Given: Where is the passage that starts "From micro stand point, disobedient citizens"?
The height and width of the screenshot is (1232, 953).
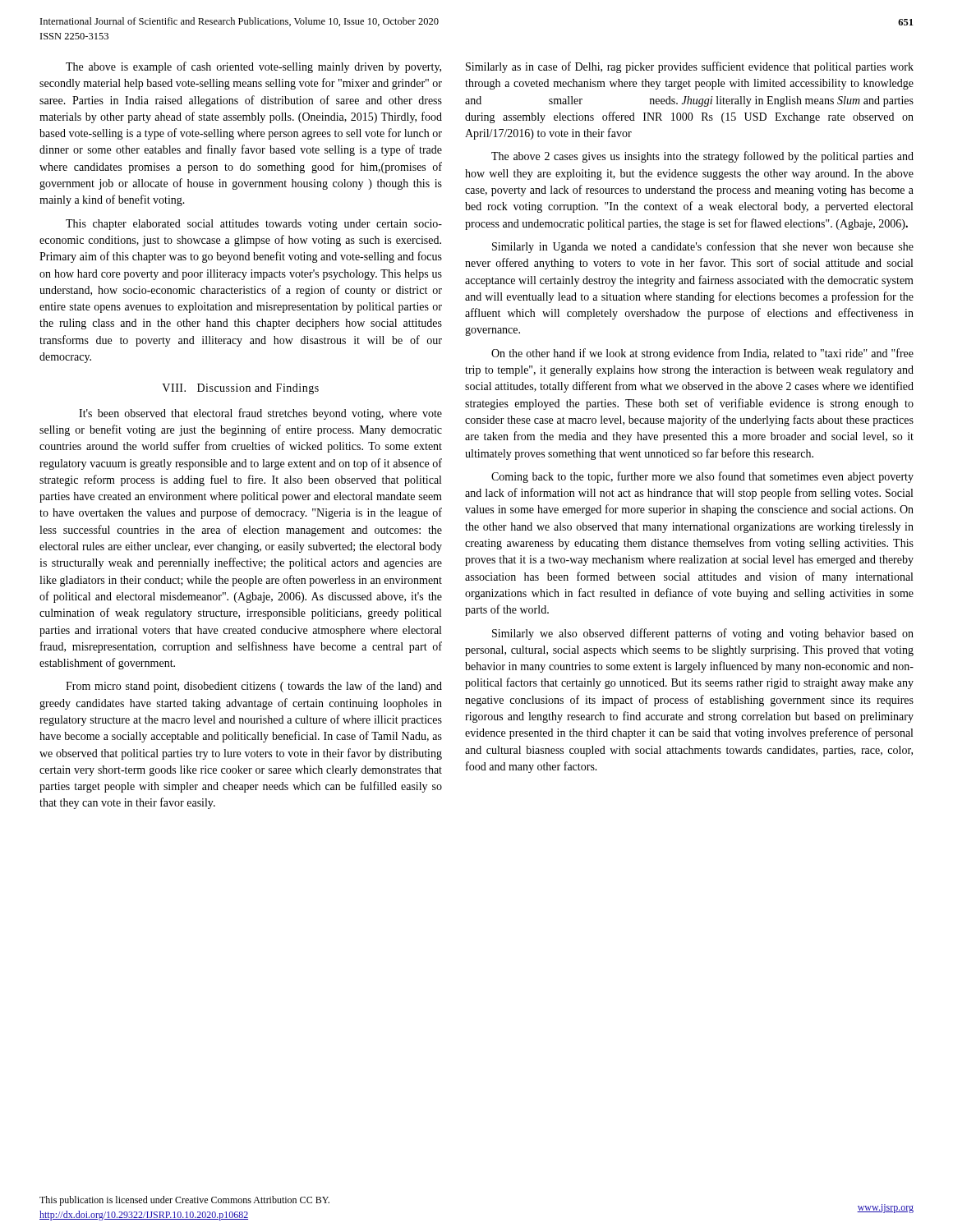Looking at the screenshot, I should click(x=241, y=745).
